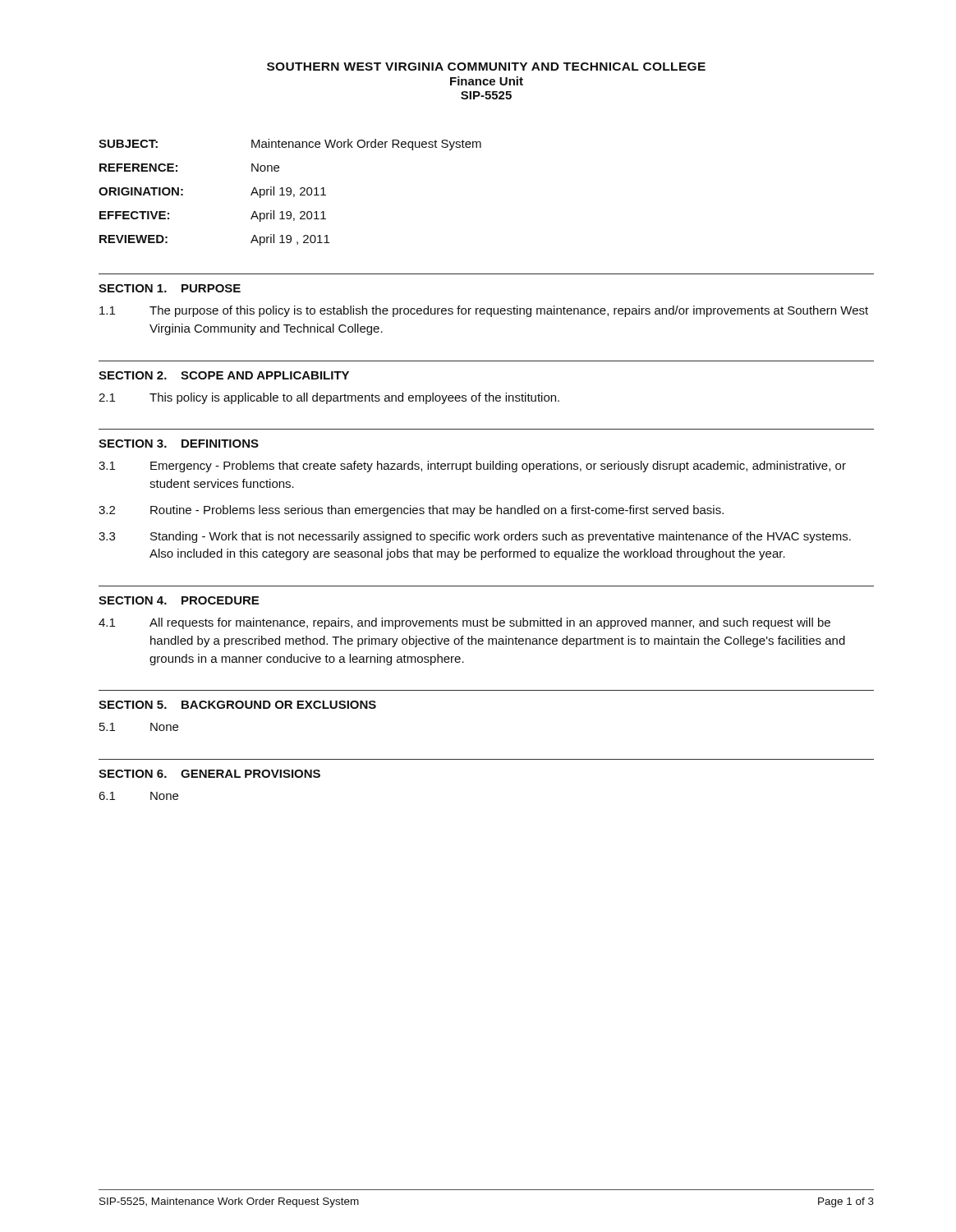This screenshot has width=956, height=1232.
Task: Locate the list item that reads "6.1 None"
Action: click(x=101, y=795)
